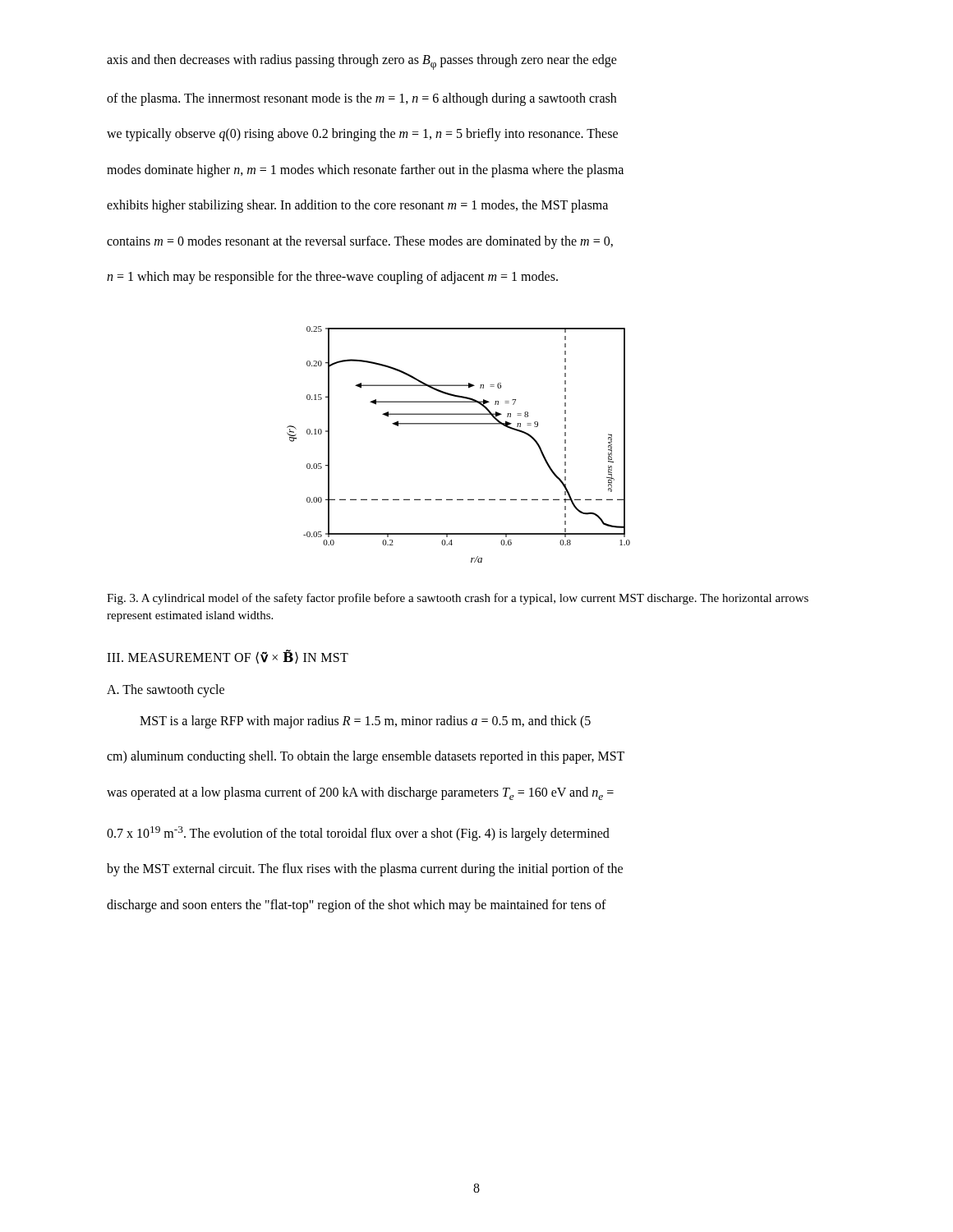Locate the text starting "exhibits higher stabilizing shear. In addition to"
Screen dimensions: 1232x953
click(x=358, y=205)
